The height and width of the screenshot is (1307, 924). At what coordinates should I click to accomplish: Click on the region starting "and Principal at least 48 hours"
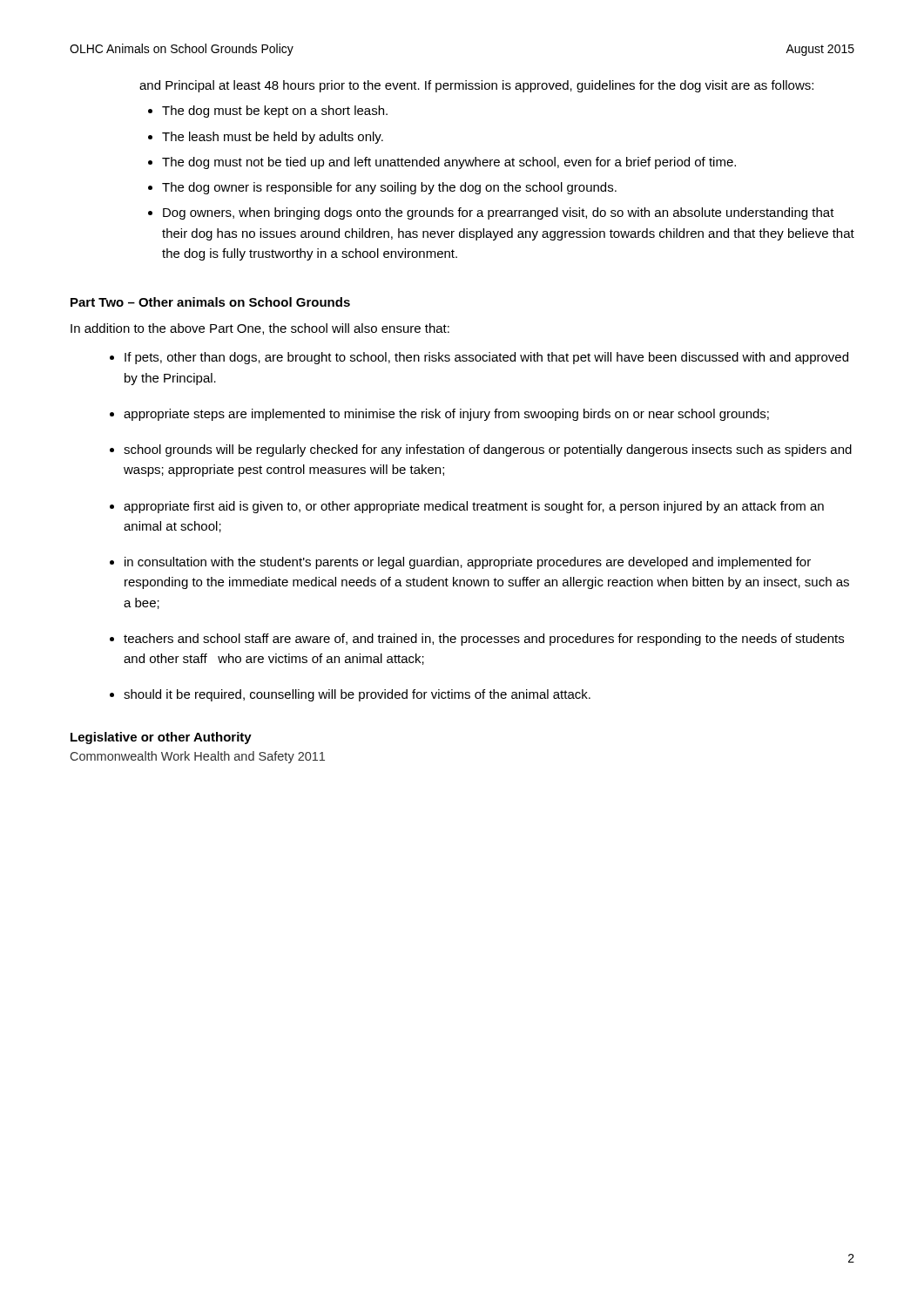pos(497,170)
